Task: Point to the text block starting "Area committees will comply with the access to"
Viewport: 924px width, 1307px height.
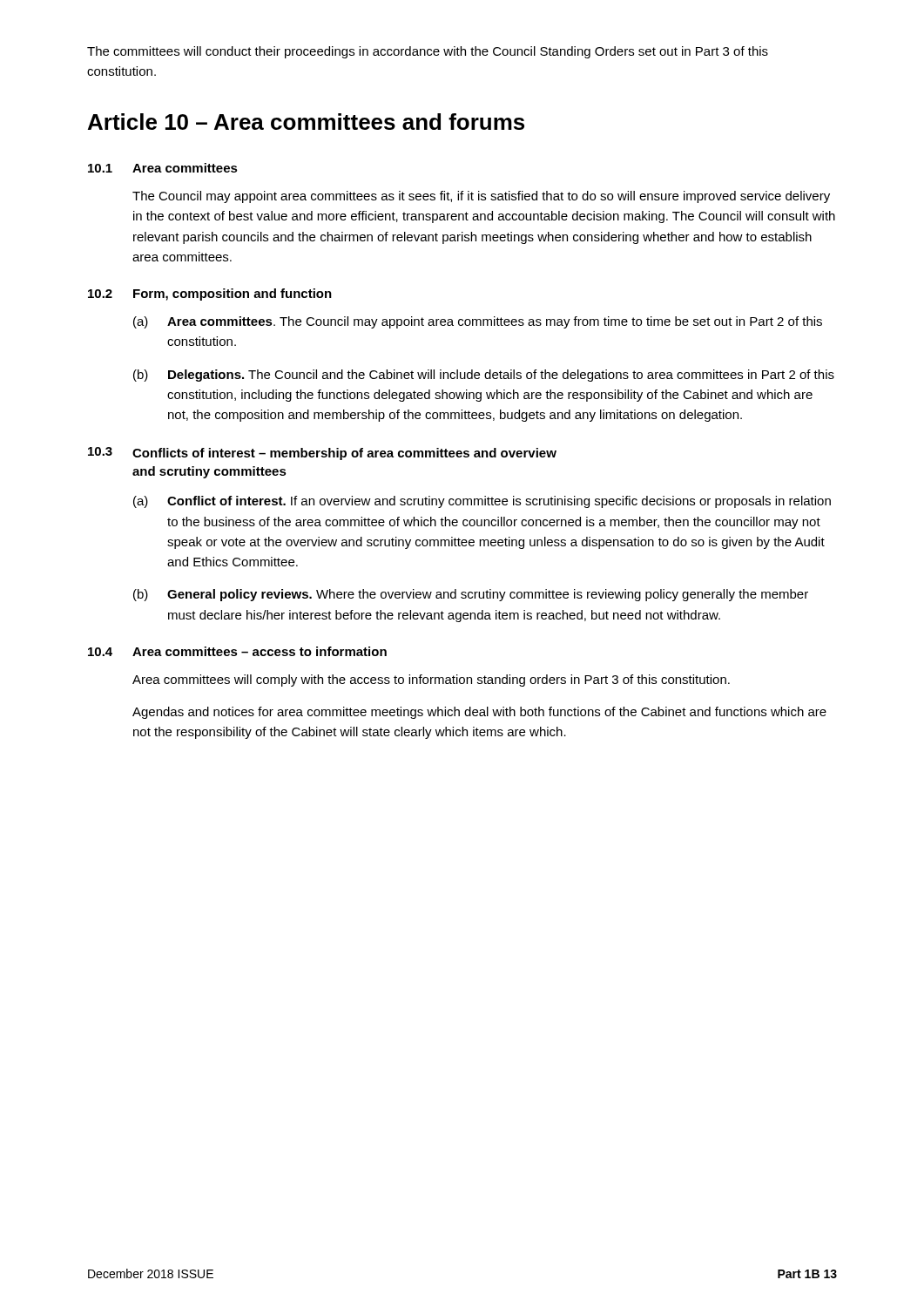Action: coord(485,679)
